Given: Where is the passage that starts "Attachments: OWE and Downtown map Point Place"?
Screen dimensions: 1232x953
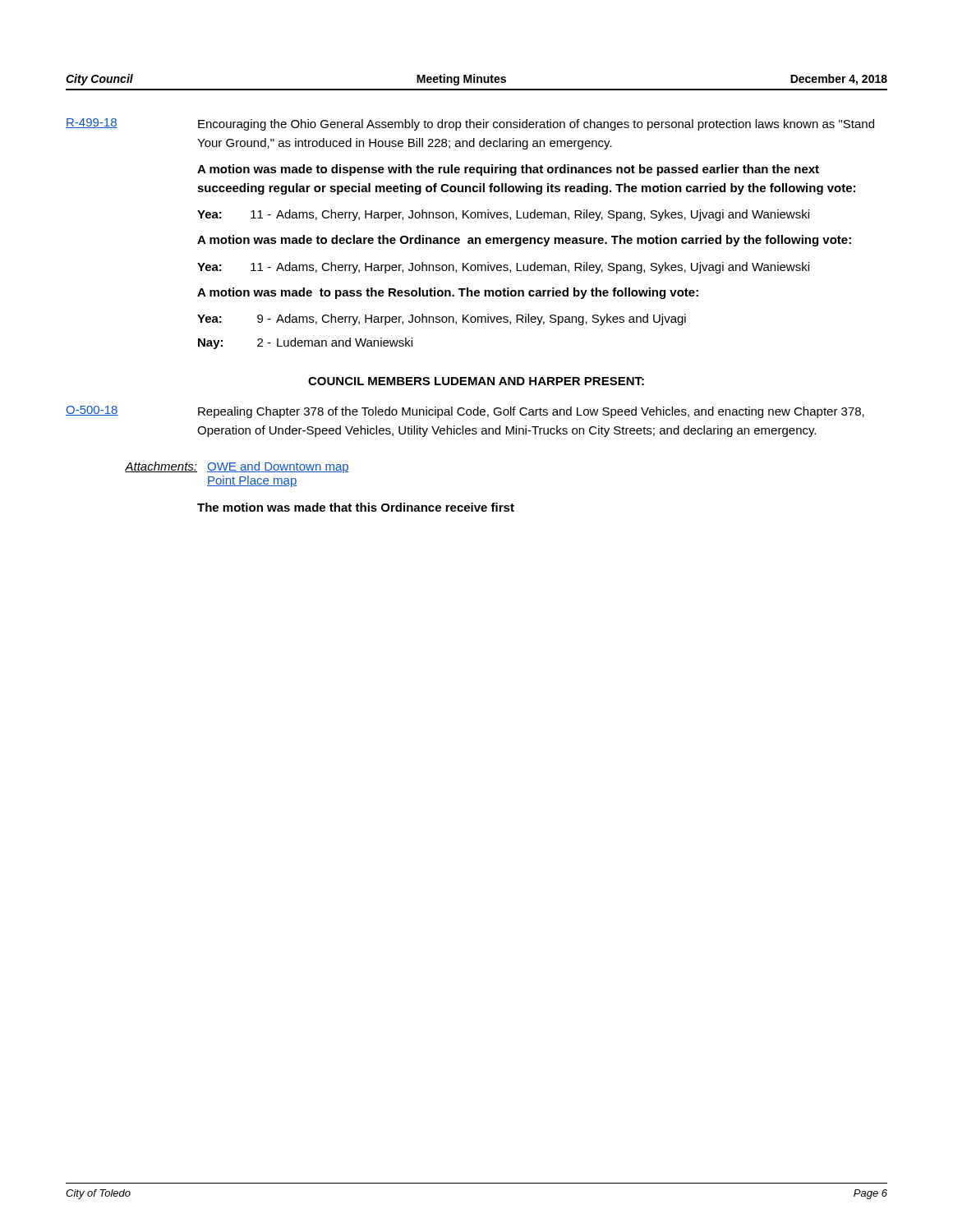Looking at the screenshot, I should click(237, 467).
